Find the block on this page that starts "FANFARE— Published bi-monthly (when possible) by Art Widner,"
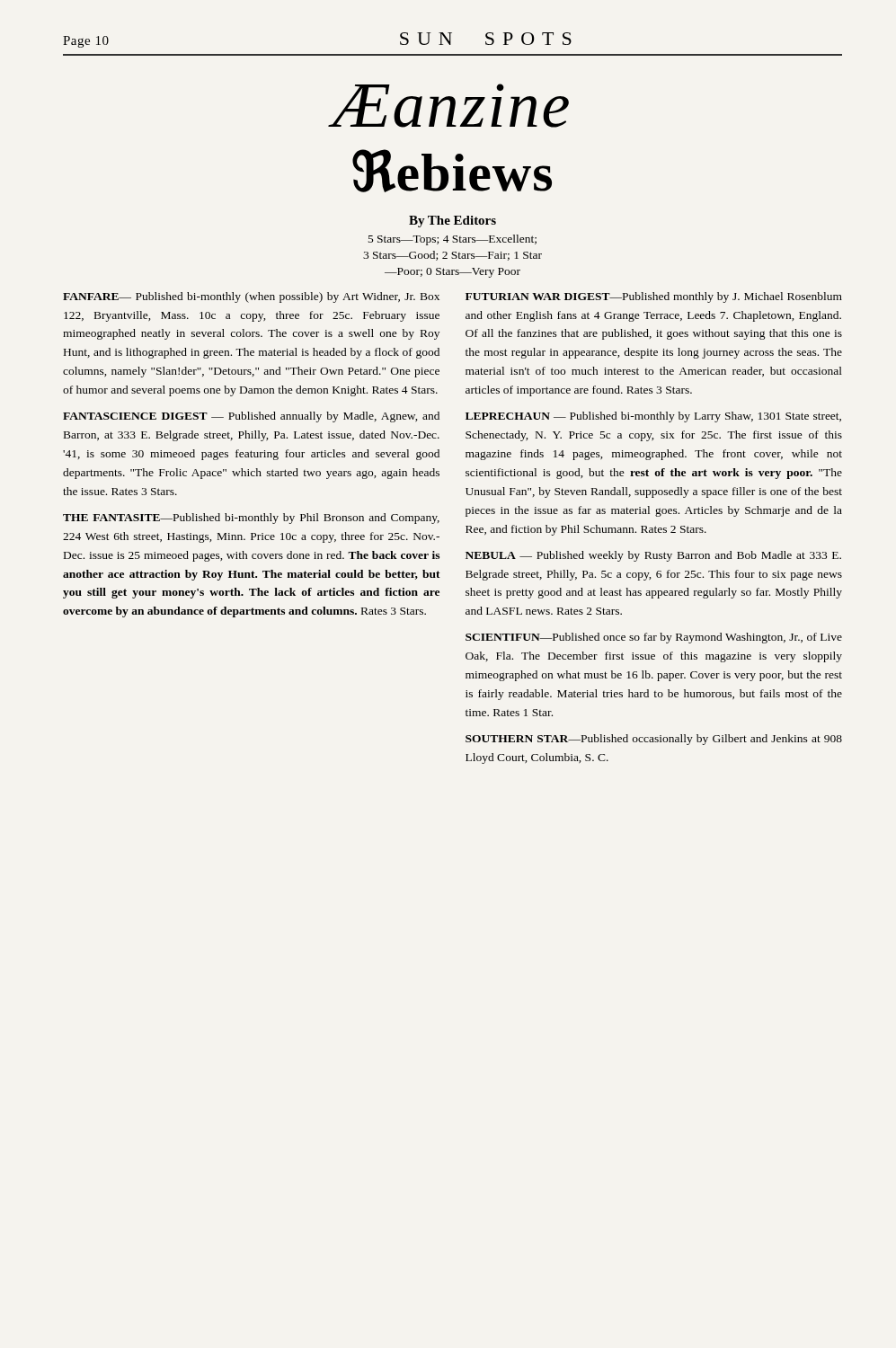This screenshot has width=896, height=1348. click(251, 344)
